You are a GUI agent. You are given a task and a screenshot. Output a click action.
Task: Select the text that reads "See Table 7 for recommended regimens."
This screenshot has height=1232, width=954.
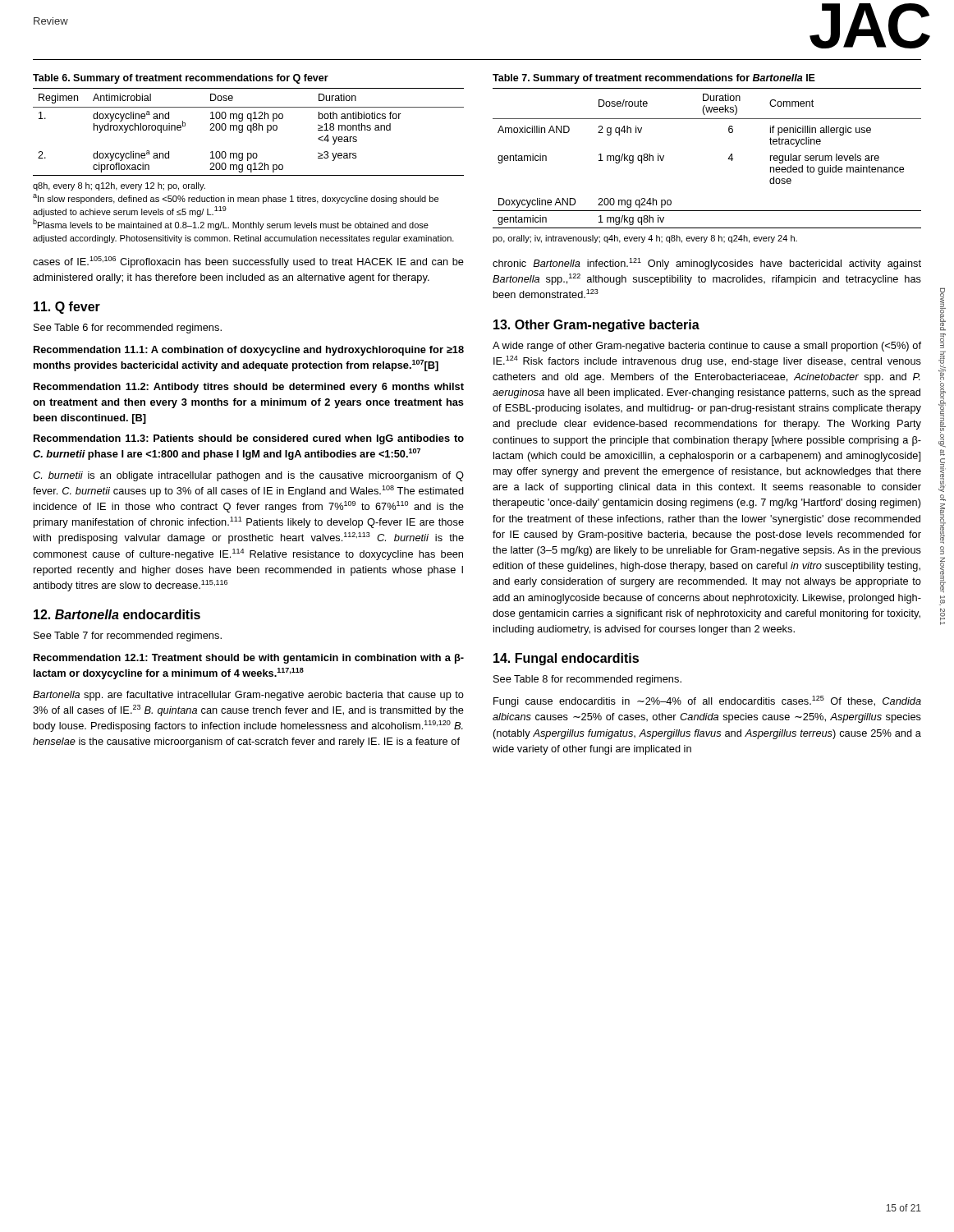tap(128, 635)
